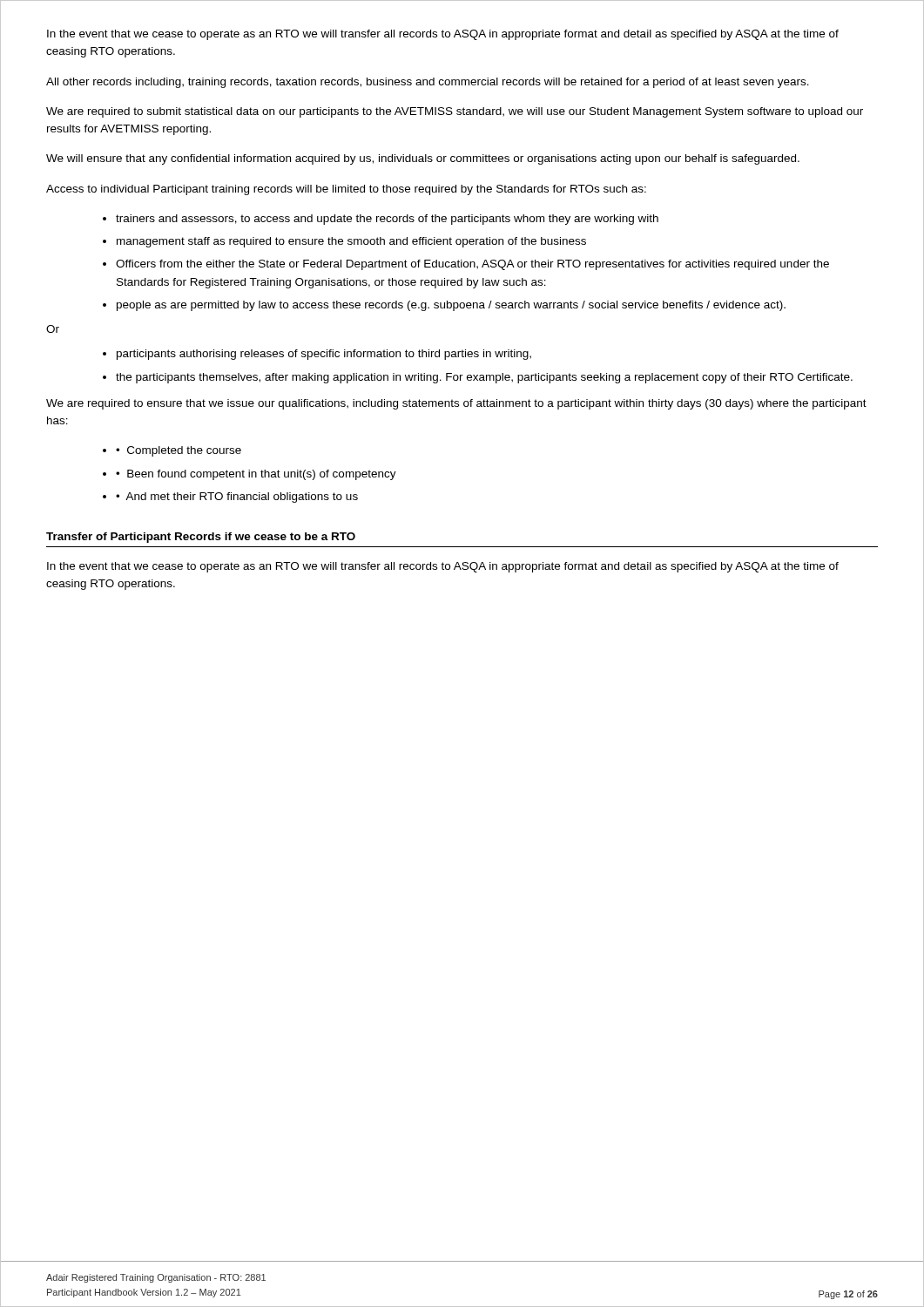Find the passage starting "participants authorising releases of"
This screenshot has width=924, height=1307.
[x=324, y=354]
